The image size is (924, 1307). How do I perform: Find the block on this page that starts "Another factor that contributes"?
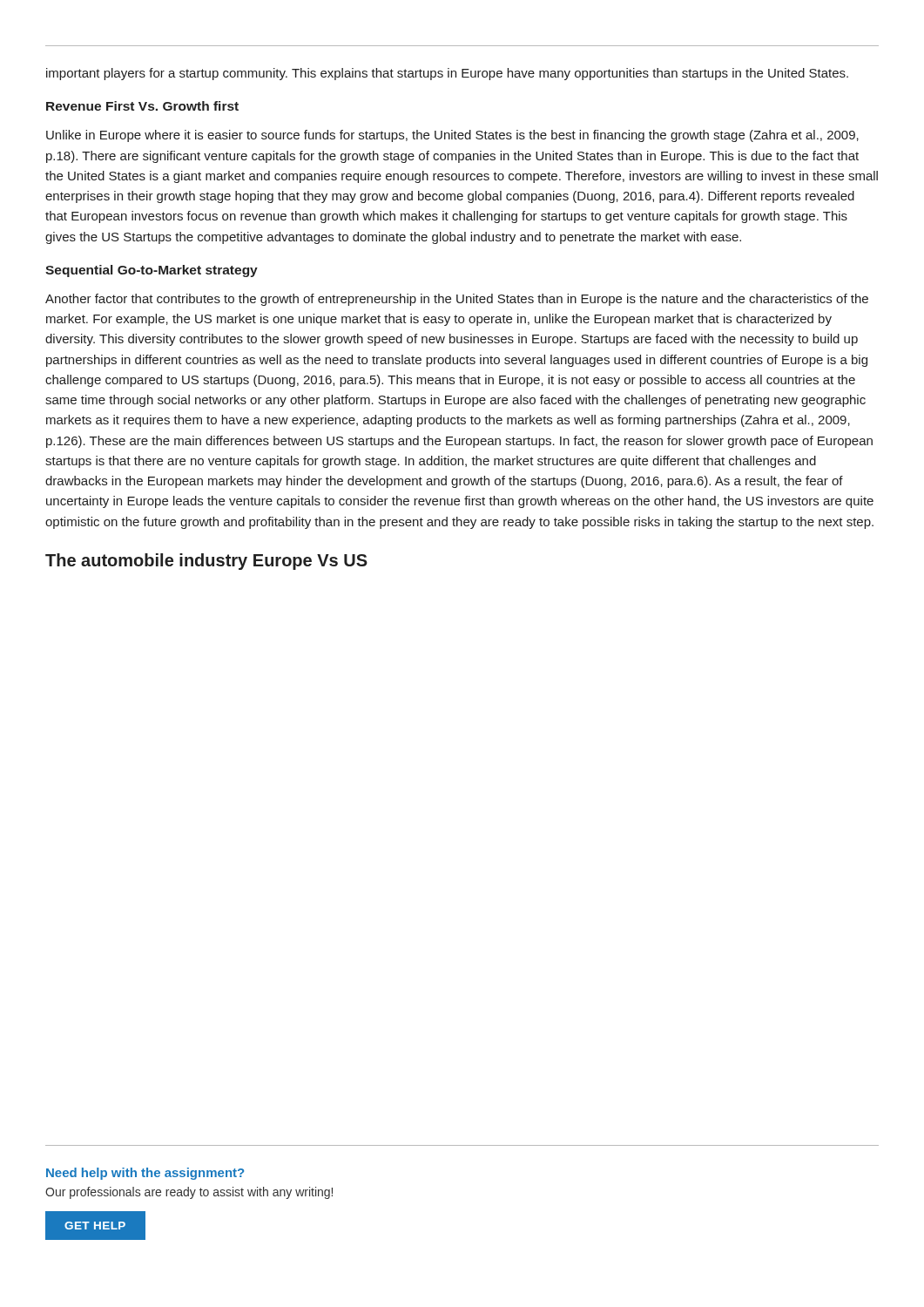[460, 410]
